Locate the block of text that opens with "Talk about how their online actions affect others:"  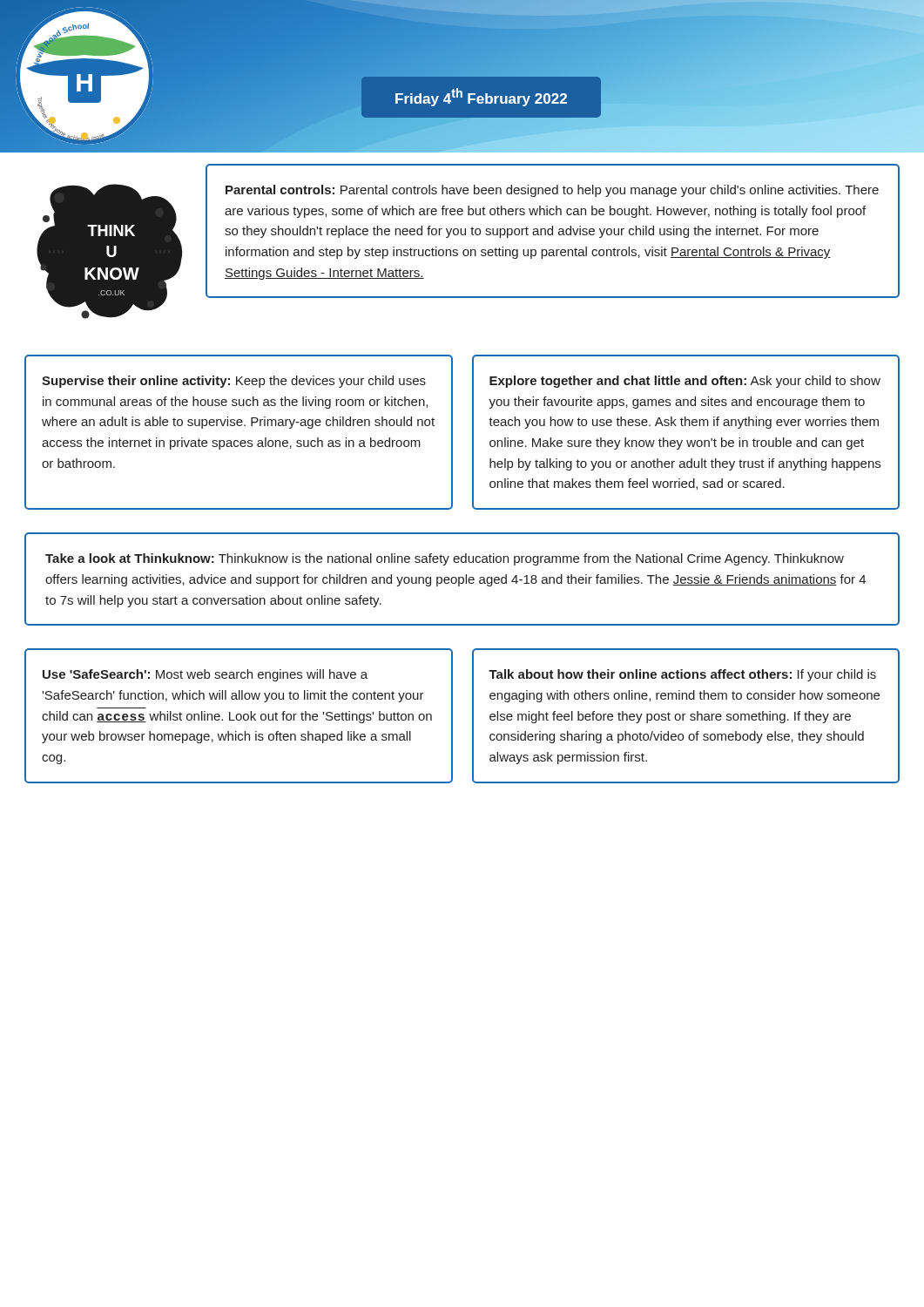tap(685, 715)
